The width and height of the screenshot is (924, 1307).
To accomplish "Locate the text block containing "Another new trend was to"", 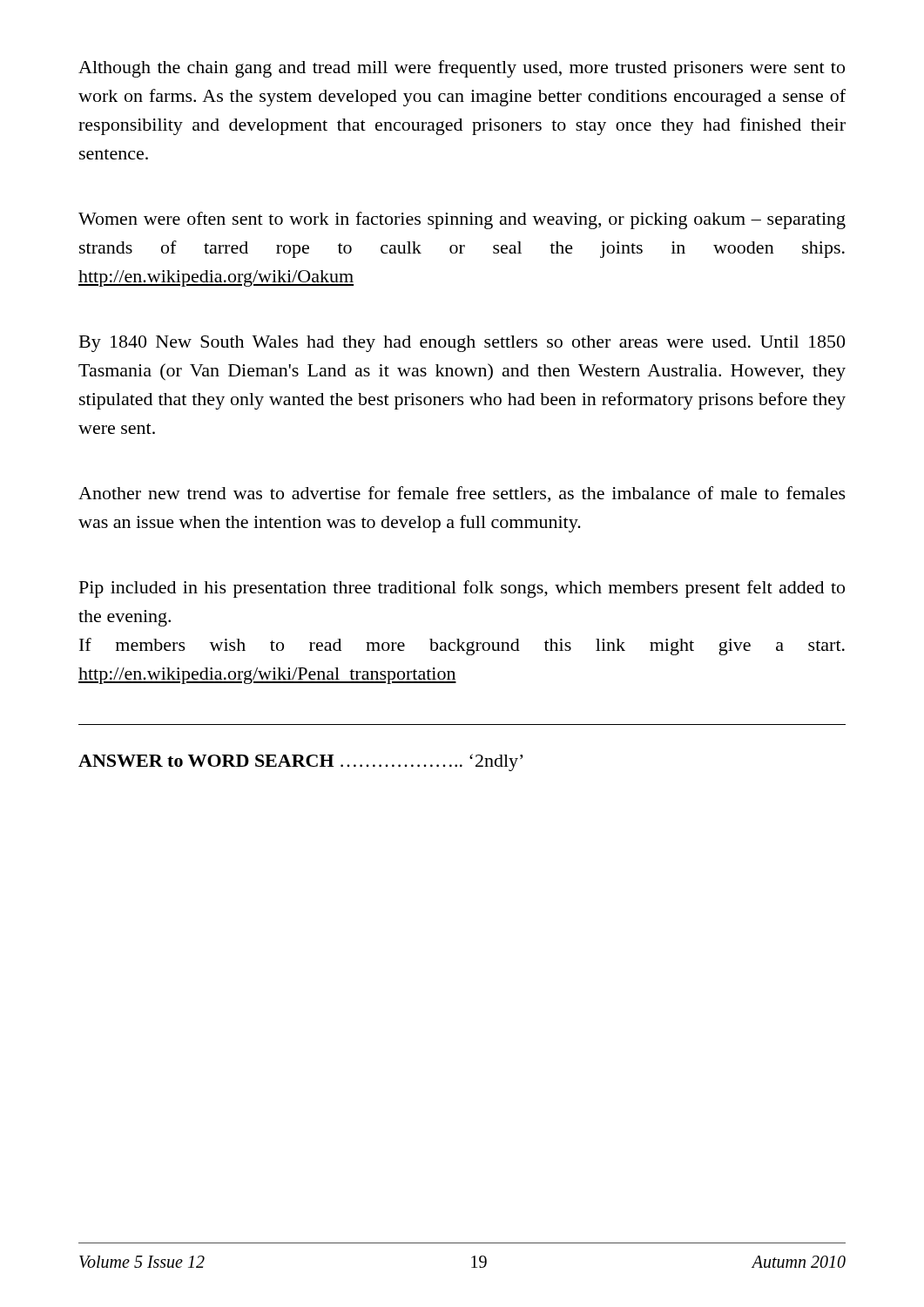I will tap(462, 507).
